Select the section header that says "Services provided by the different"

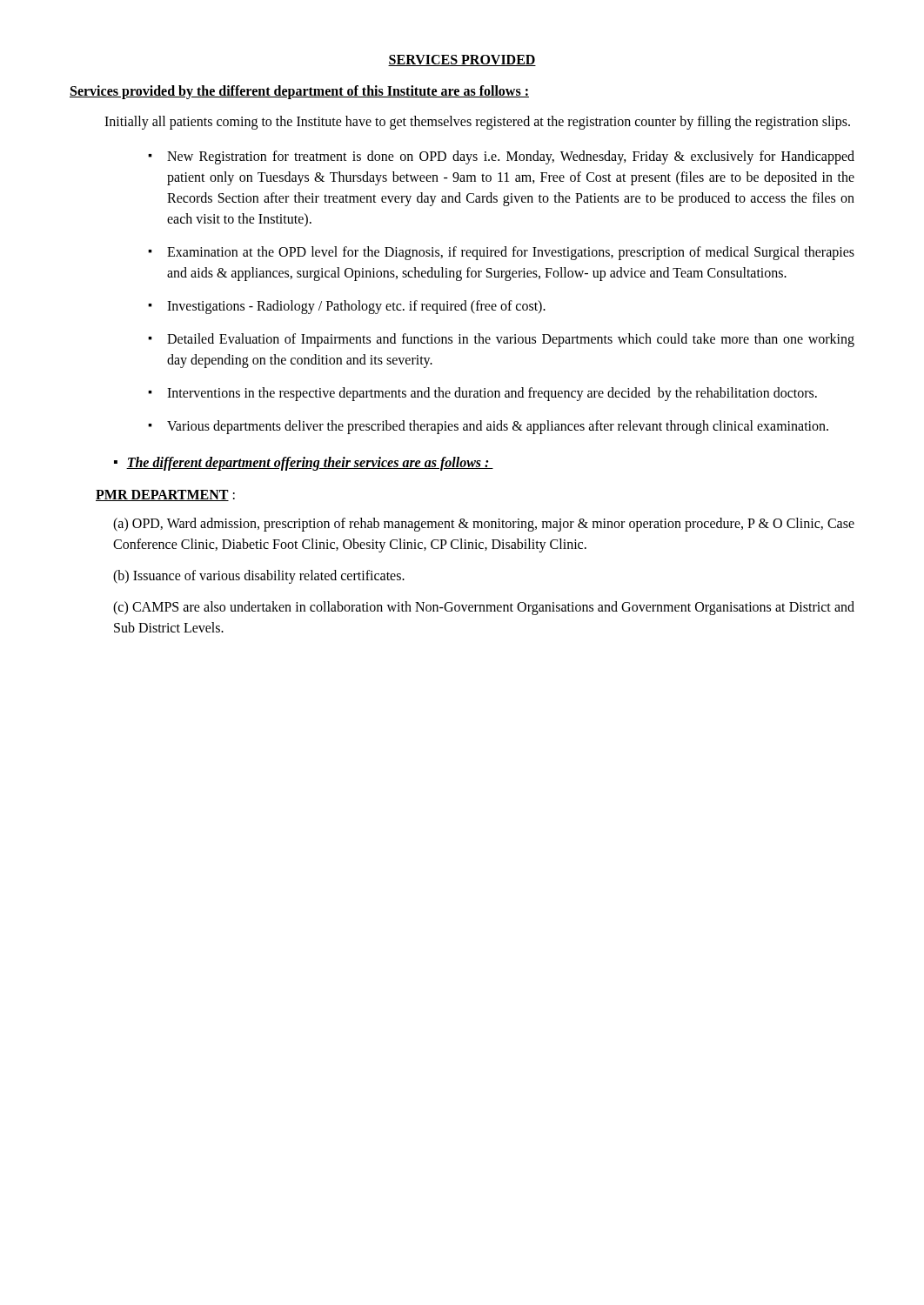tap(299, 91)
